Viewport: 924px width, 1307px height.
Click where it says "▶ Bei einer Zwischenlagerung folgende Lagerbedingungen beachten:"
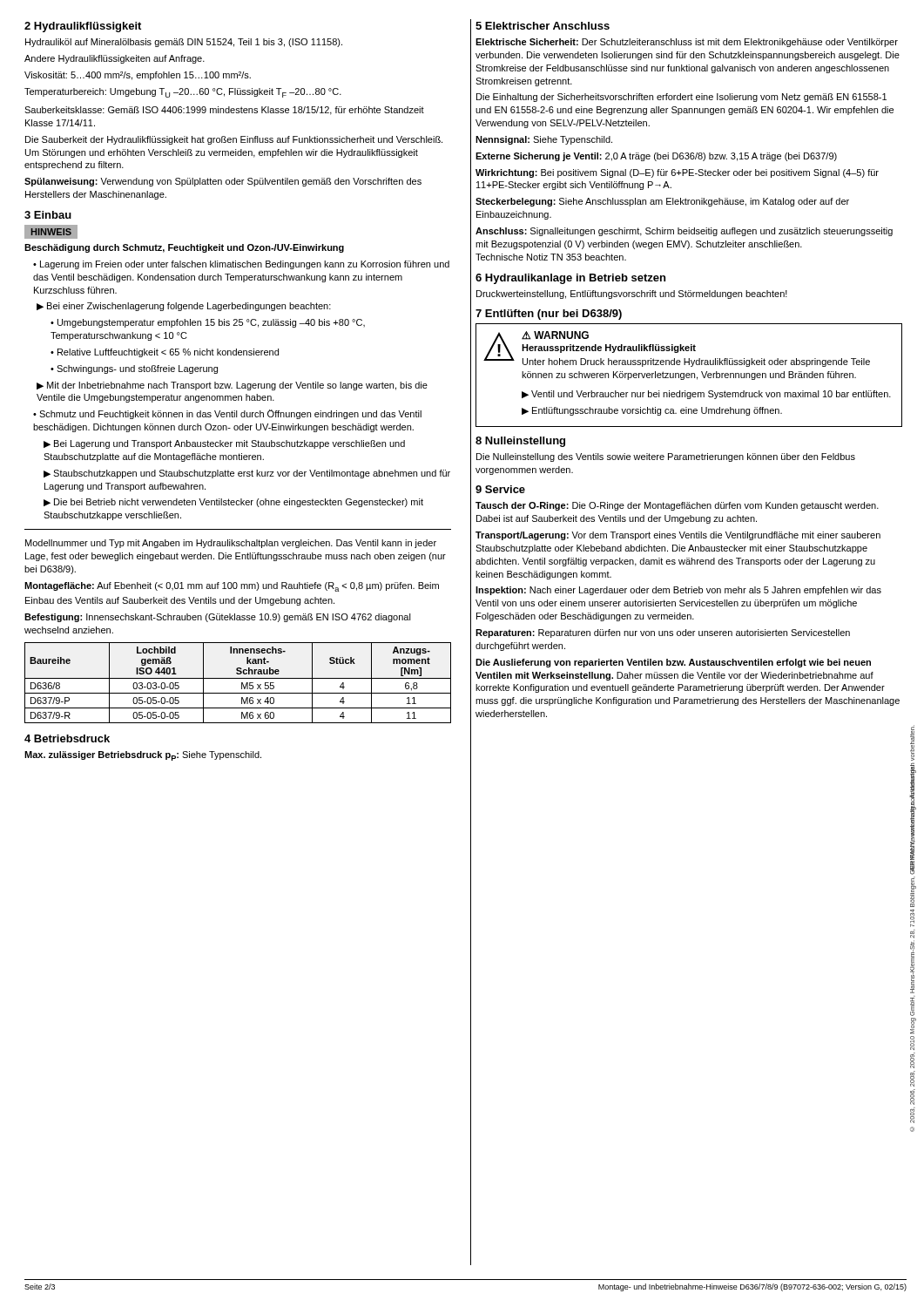tap(244, 307)
